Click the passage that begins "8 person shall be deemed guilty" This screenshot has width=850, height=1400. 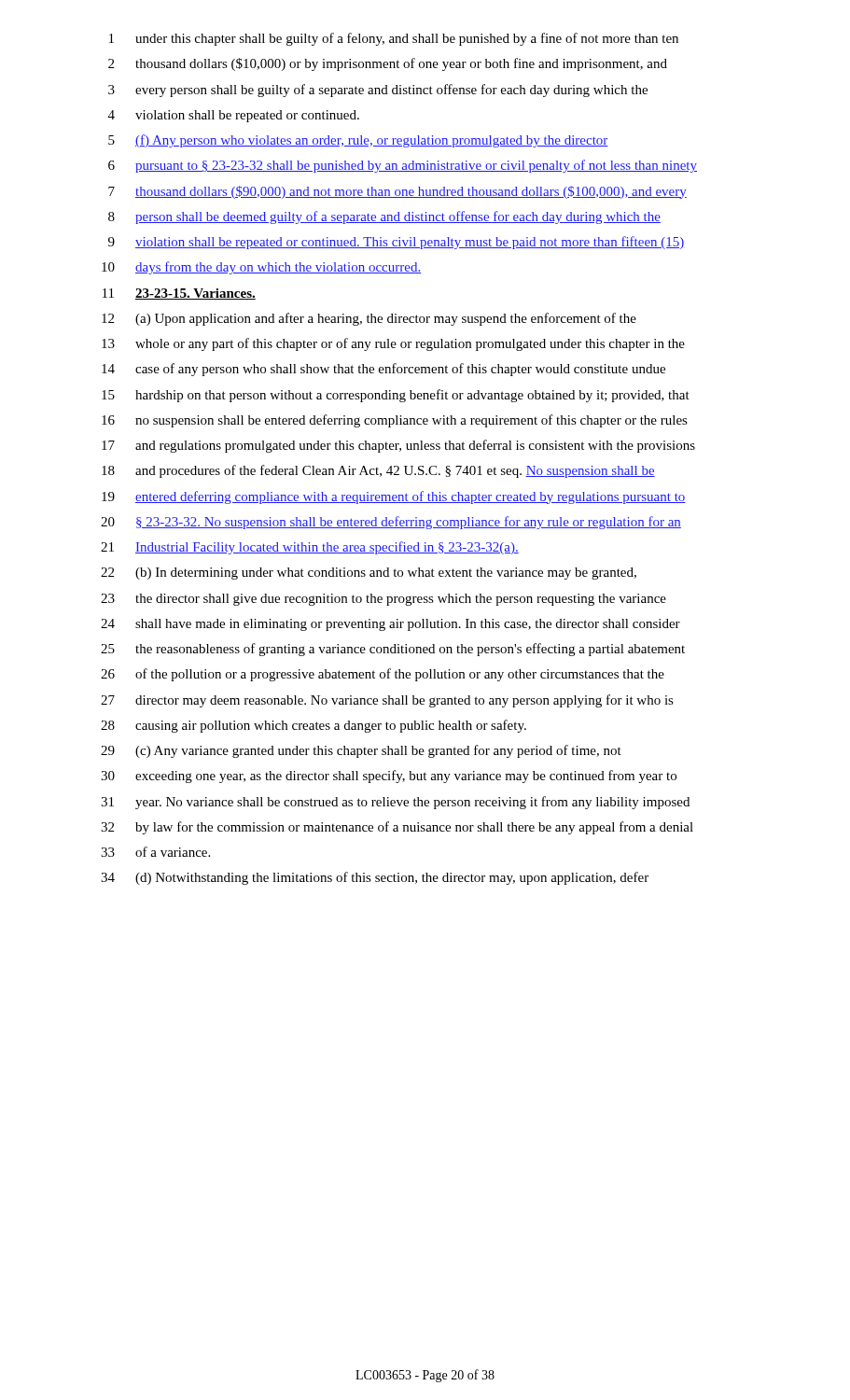434,217
